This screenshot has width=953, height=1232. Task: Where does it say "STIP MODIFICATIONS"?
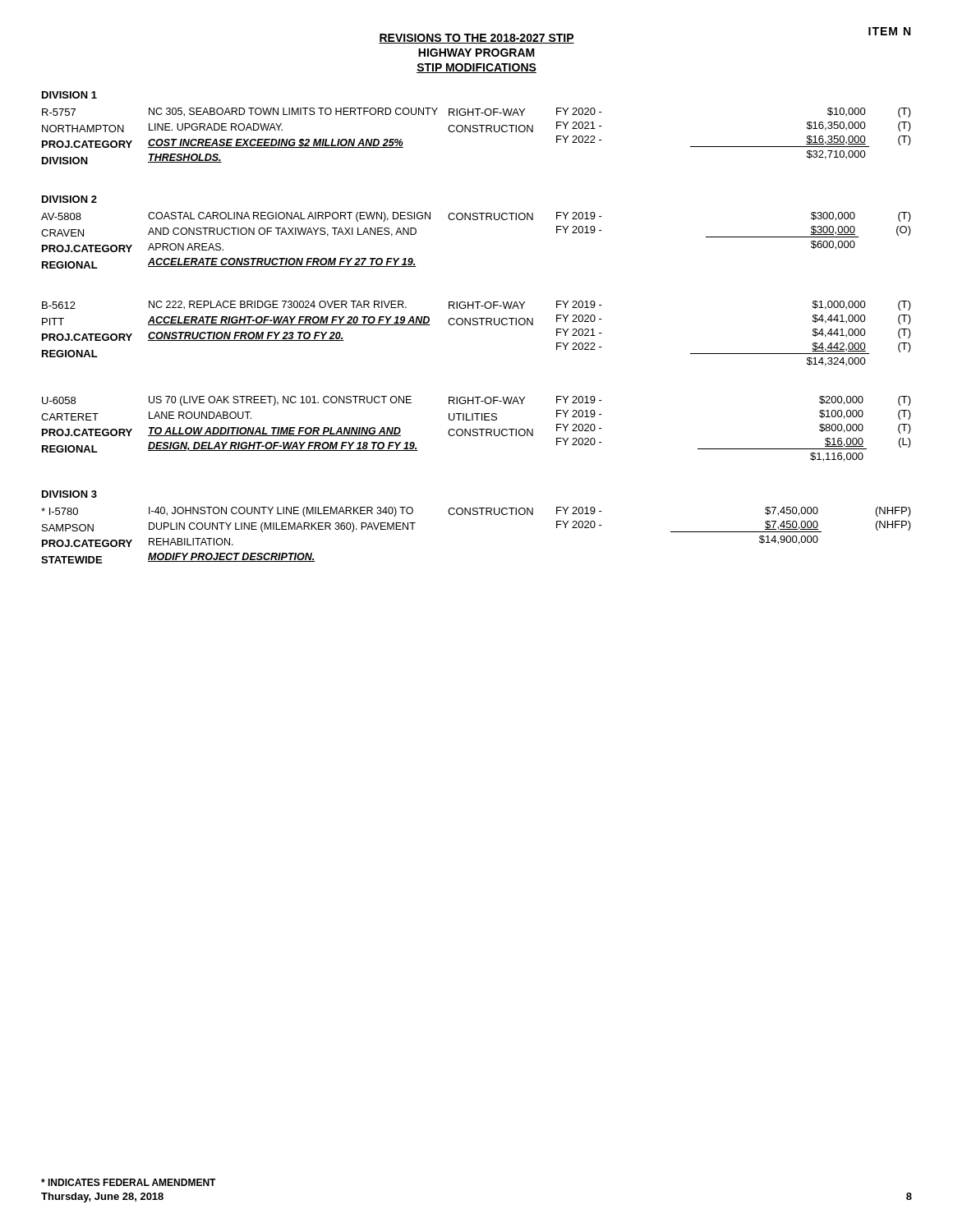coord(476,67)
